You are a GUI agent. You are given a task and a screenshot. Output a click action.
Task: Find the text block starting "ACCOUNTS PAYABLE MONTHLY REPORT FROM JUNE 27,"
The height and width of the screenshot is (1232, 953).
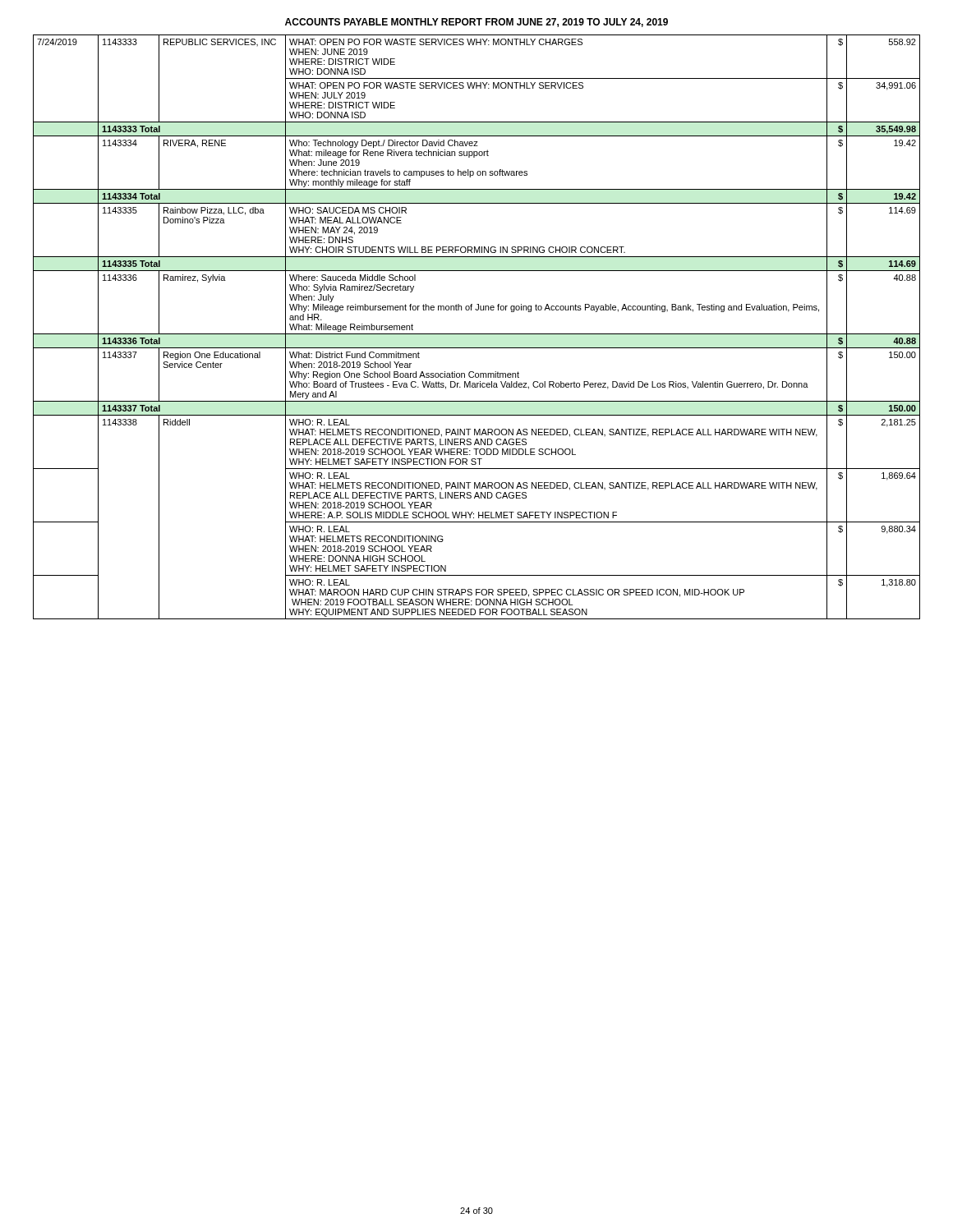pyautogui.click(x=476, y=22)
